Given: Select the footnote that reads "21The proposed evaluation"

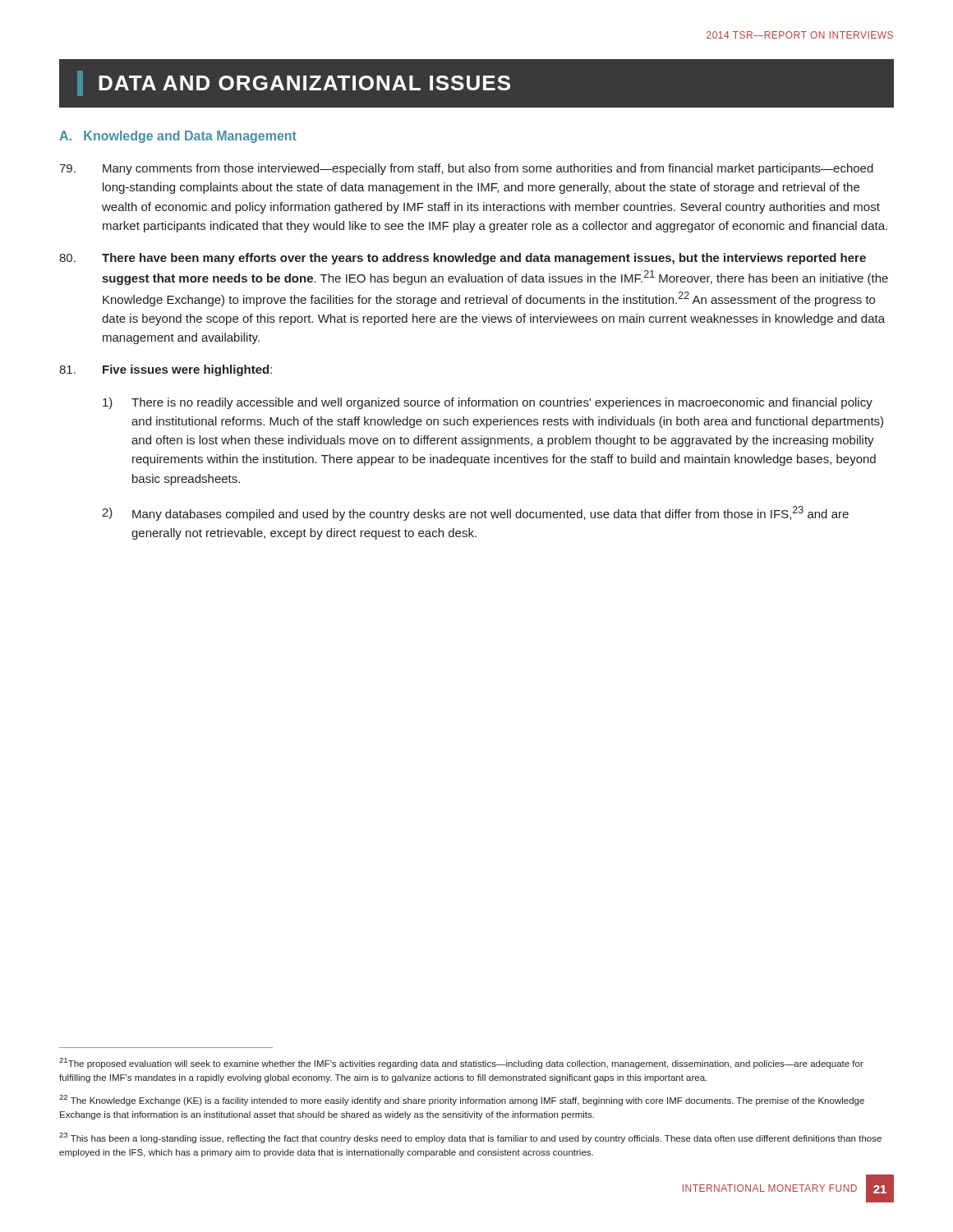Looking at the screenshot, I should (x=461, y=1069).
